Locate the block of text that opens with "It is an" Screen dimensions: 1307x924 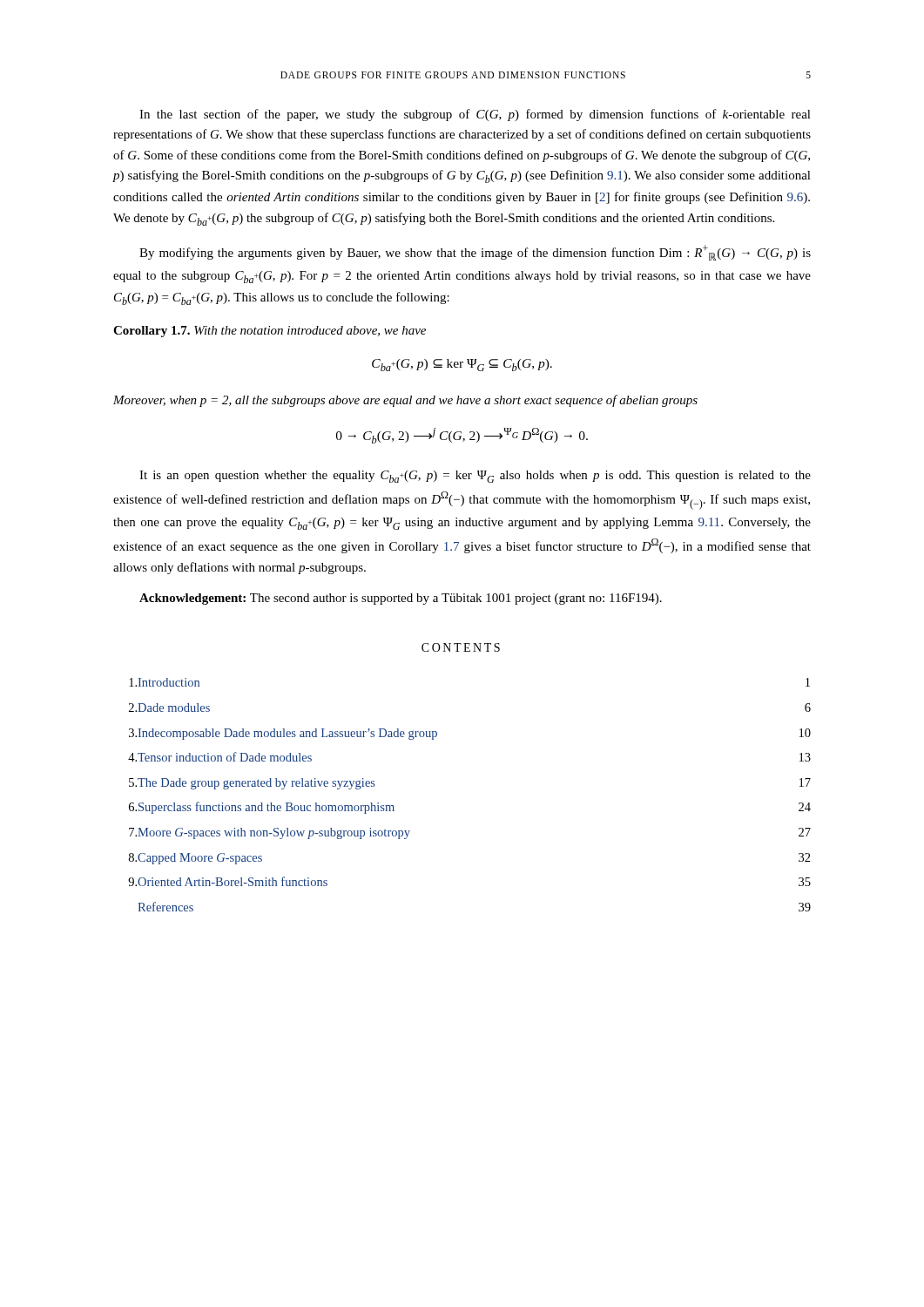(x=462, y=521)
